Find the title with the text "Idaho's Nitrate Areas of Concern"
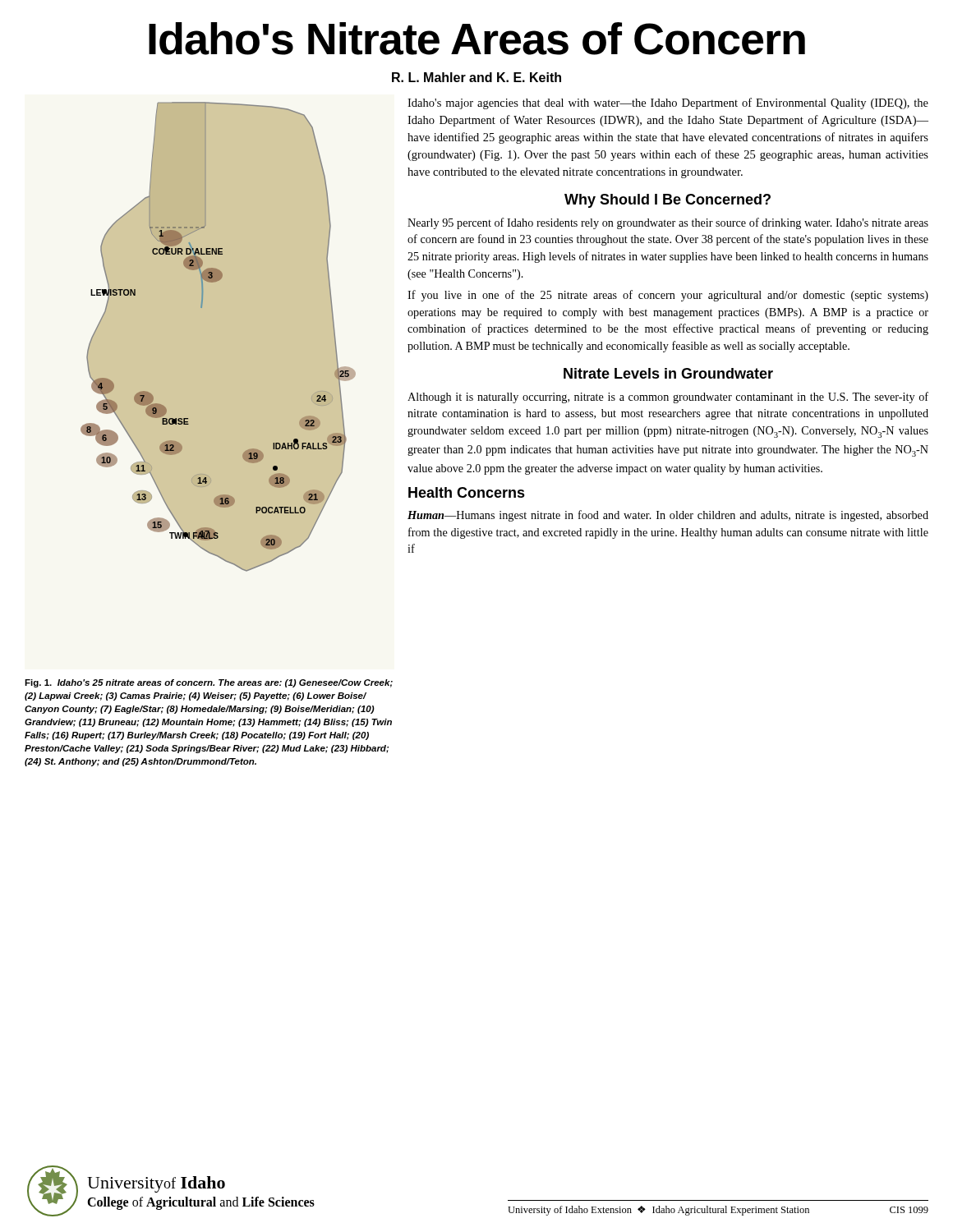This screenshot has width=953, height=1232. [x=476, y=39]
